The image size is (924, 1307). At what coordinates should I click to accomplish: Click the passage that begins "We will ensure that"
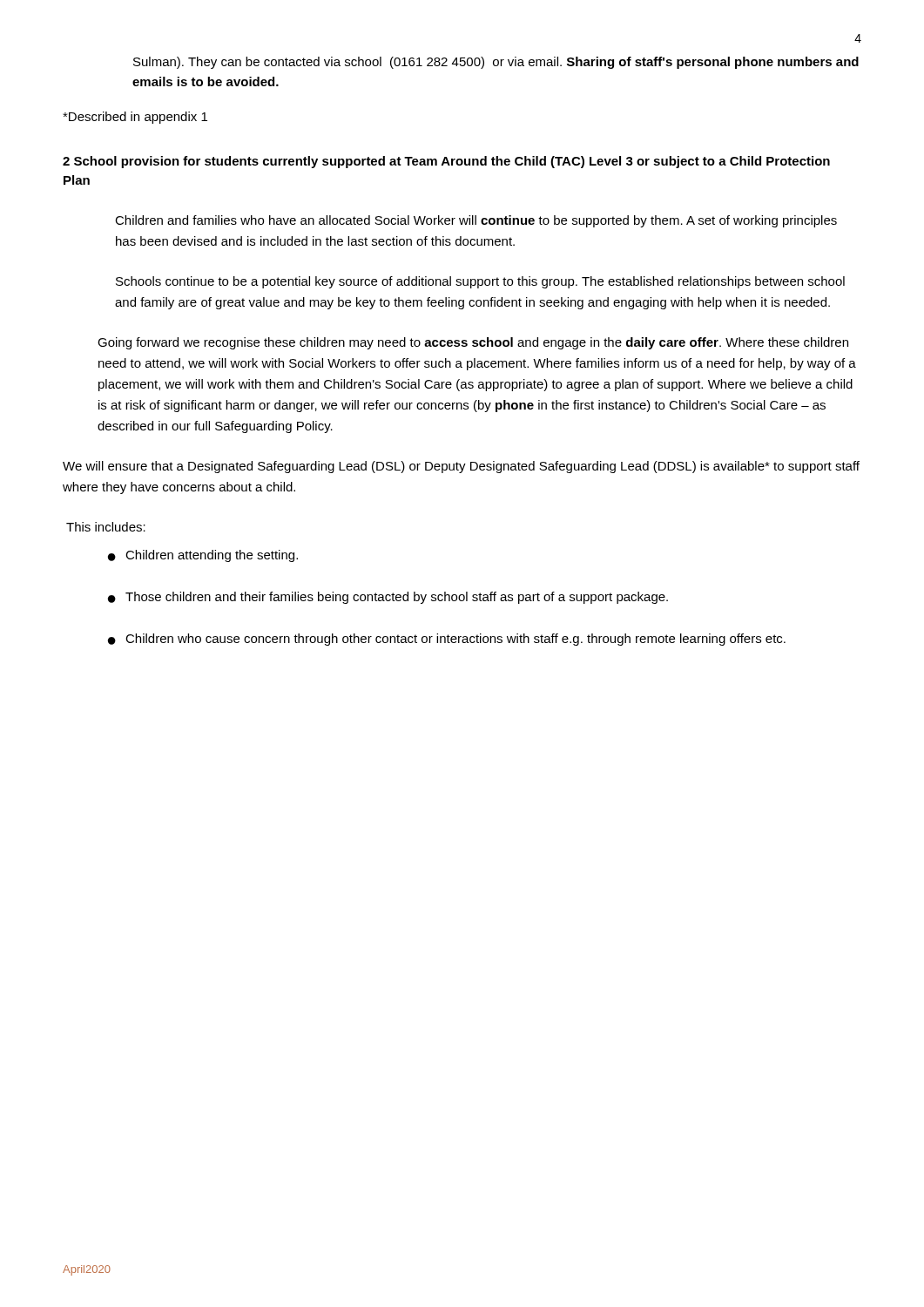tap(461, 476)
